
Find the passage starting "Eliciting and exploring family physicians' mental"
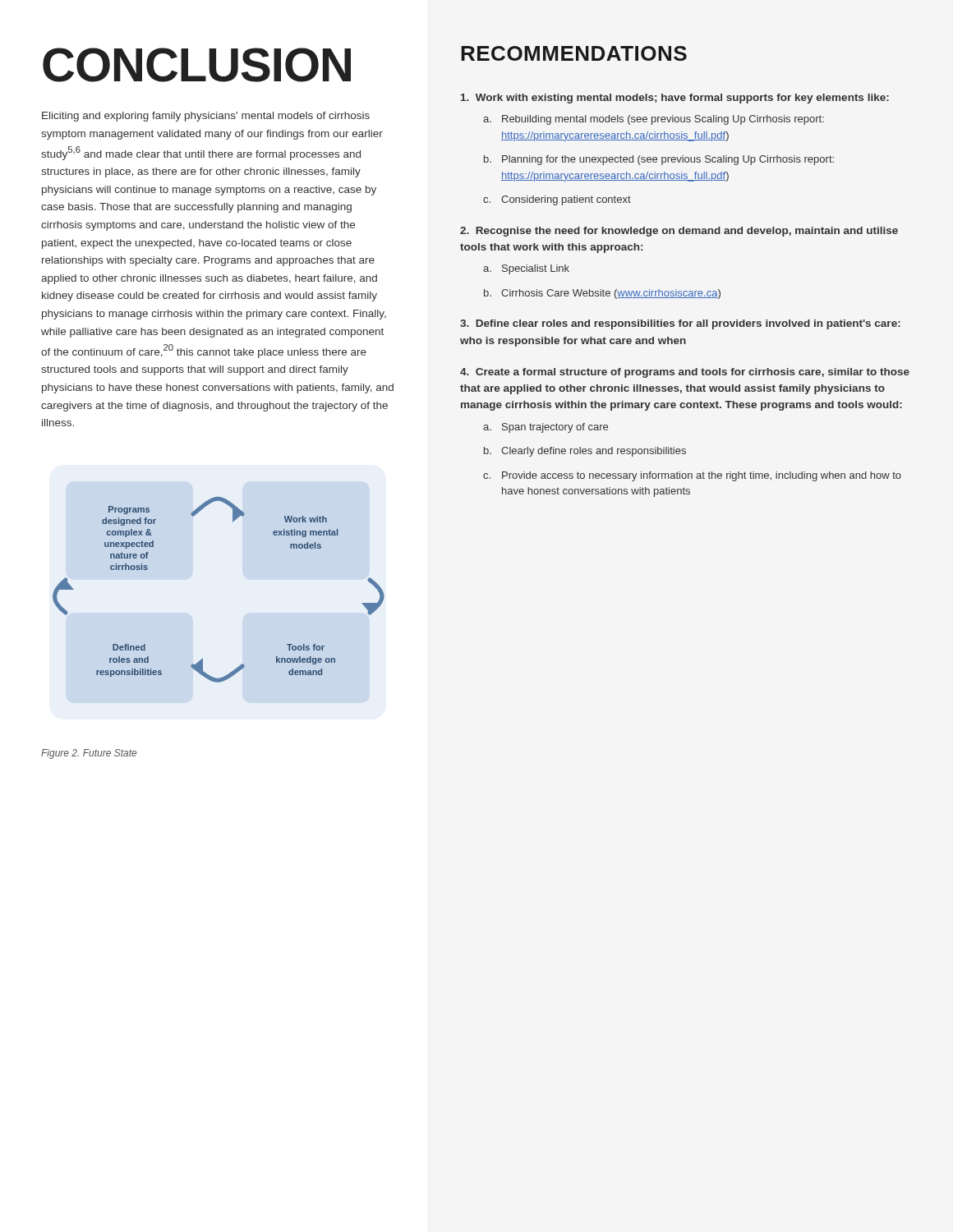pos(218,269)
